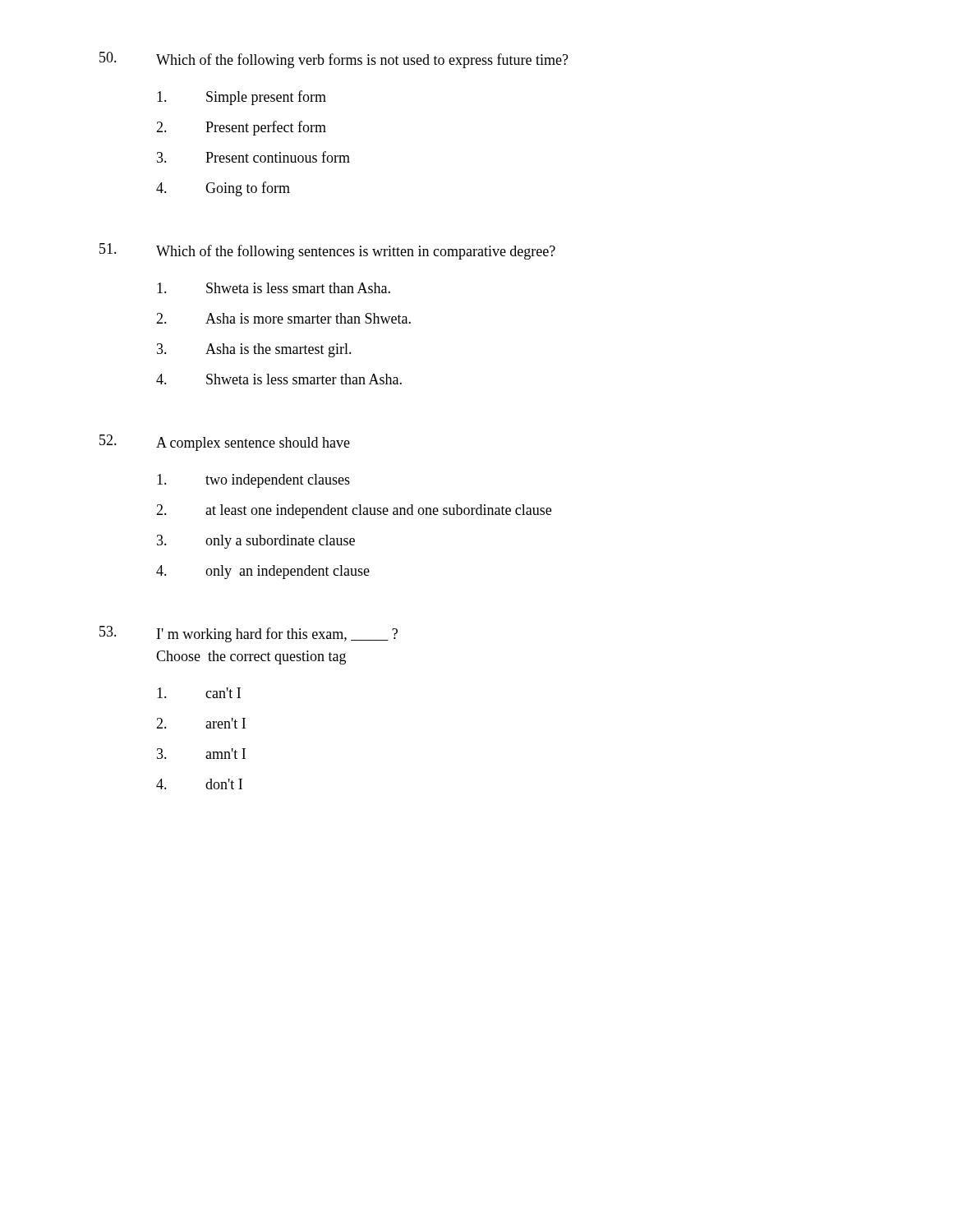Viewport: 953px width, 1232px height.
Task: Point to "Shweta is less smart than Asha."
Action: [x=274, y=288]
